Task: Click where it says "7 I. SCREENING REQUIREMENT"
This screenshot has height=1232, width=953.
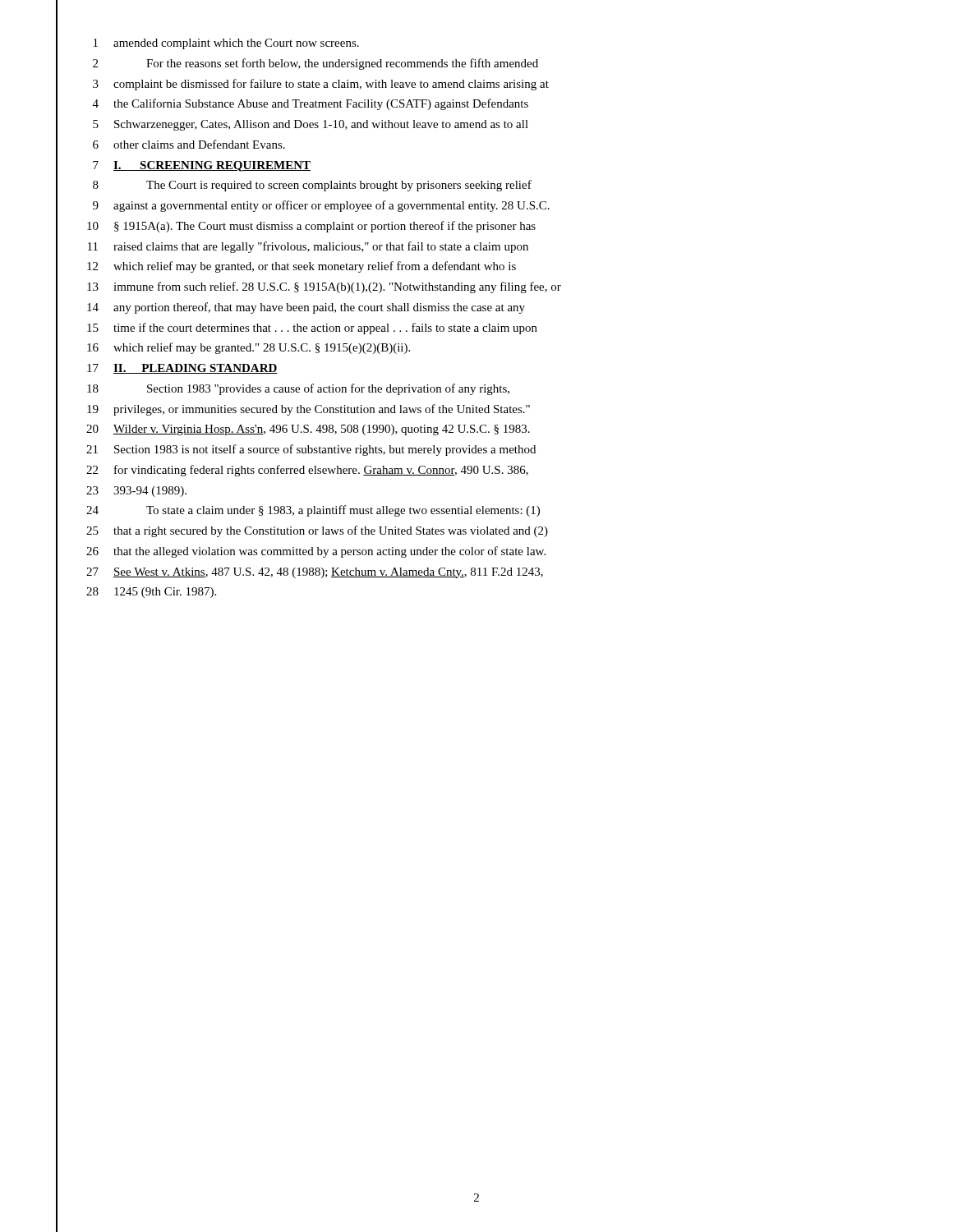Action: tap(183, 165)
